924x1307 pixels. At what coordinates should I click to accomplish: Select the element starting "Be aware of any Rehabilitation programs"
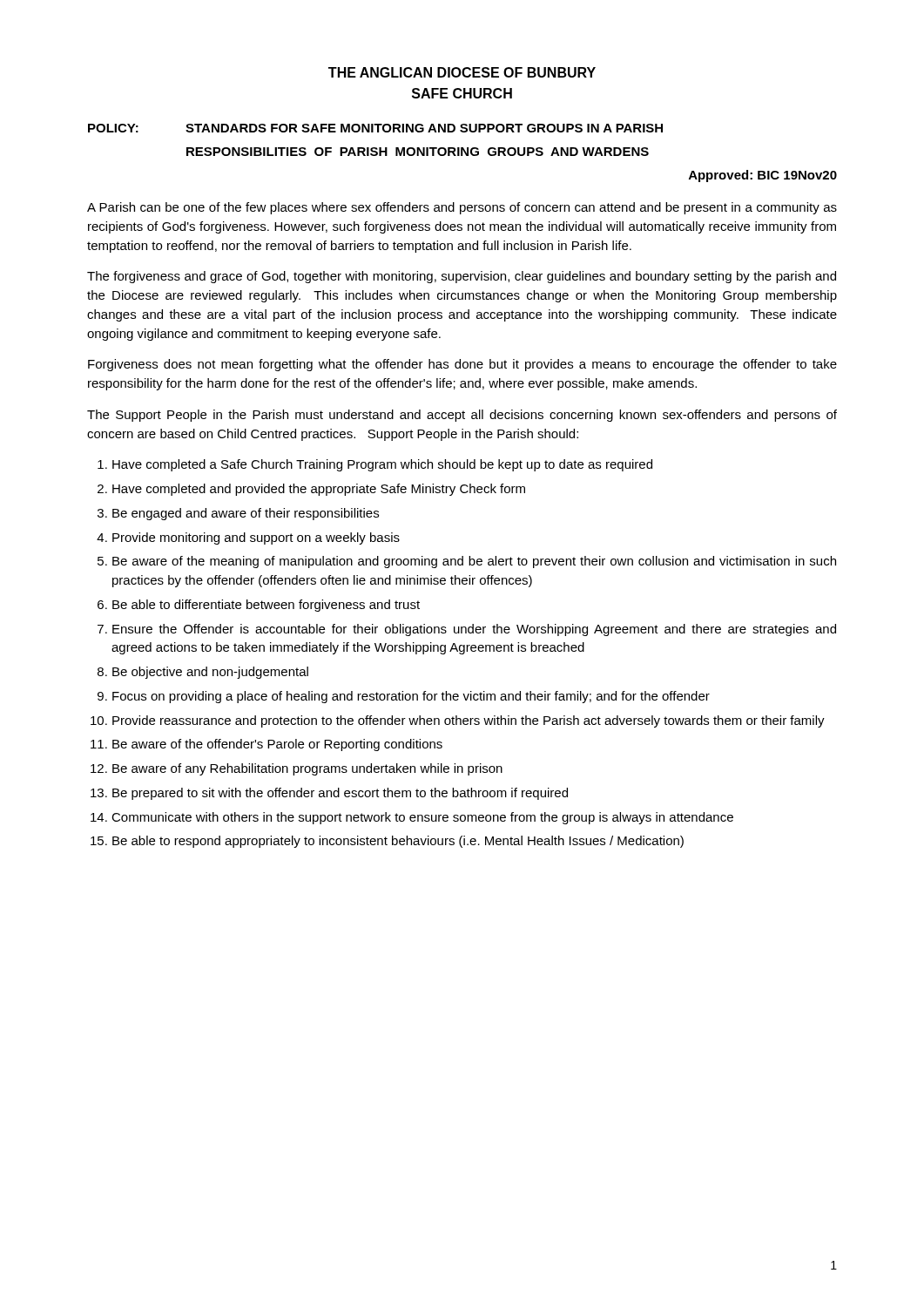[x=307, y=768]
